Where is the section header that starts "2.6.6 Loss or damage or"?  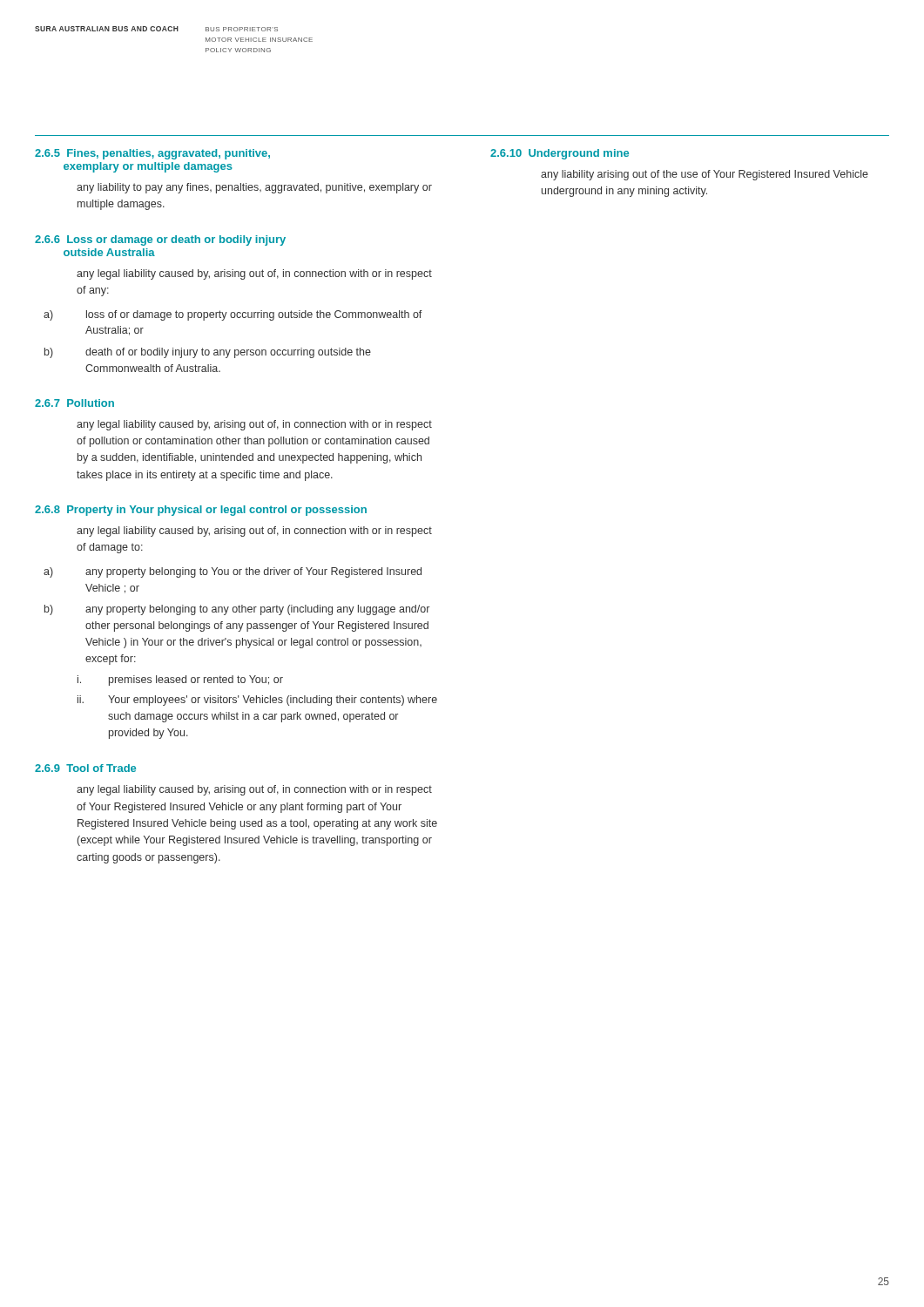click(160, 245)
